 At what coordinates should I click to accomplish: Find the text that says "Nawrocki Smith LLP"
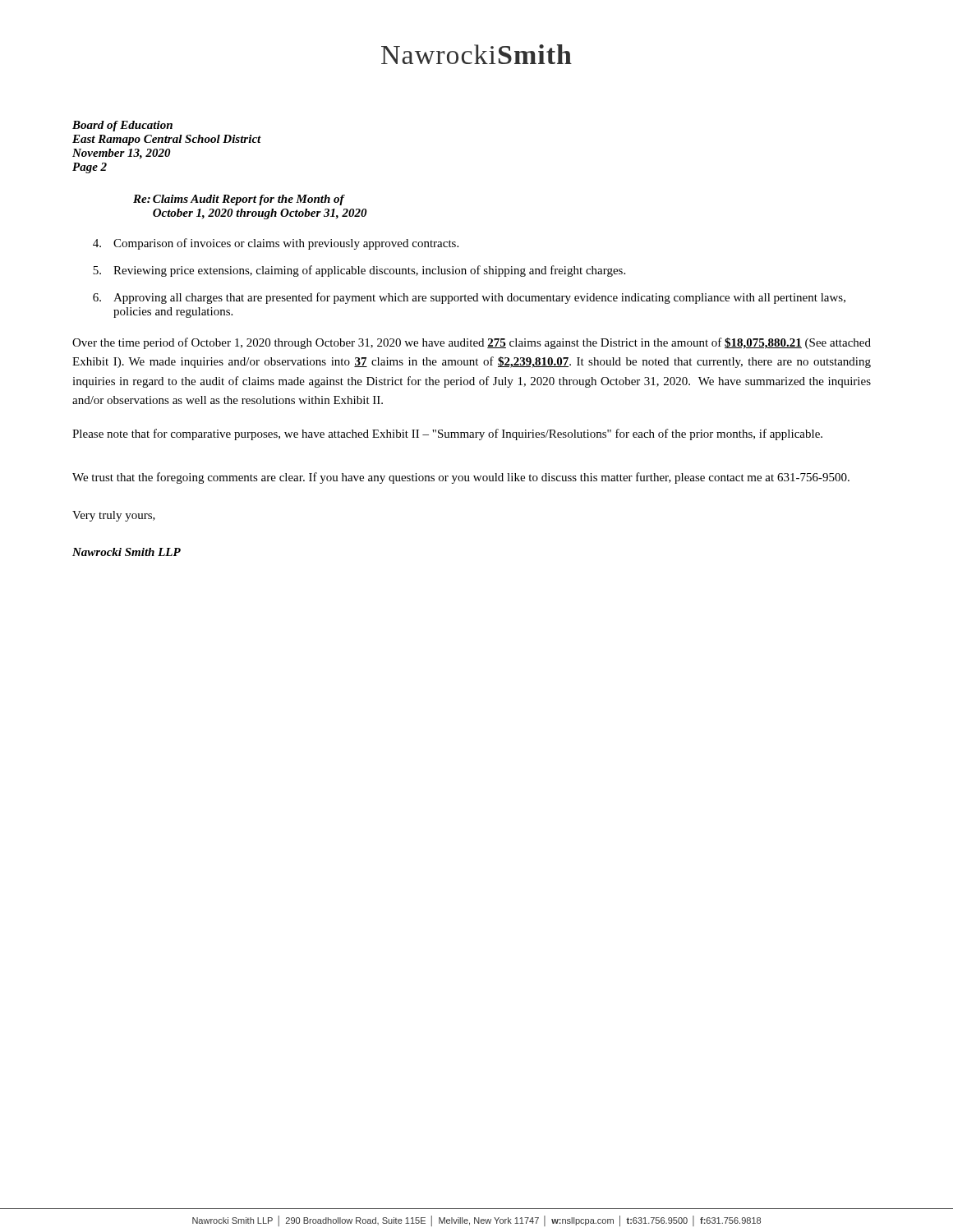[126, 552]
